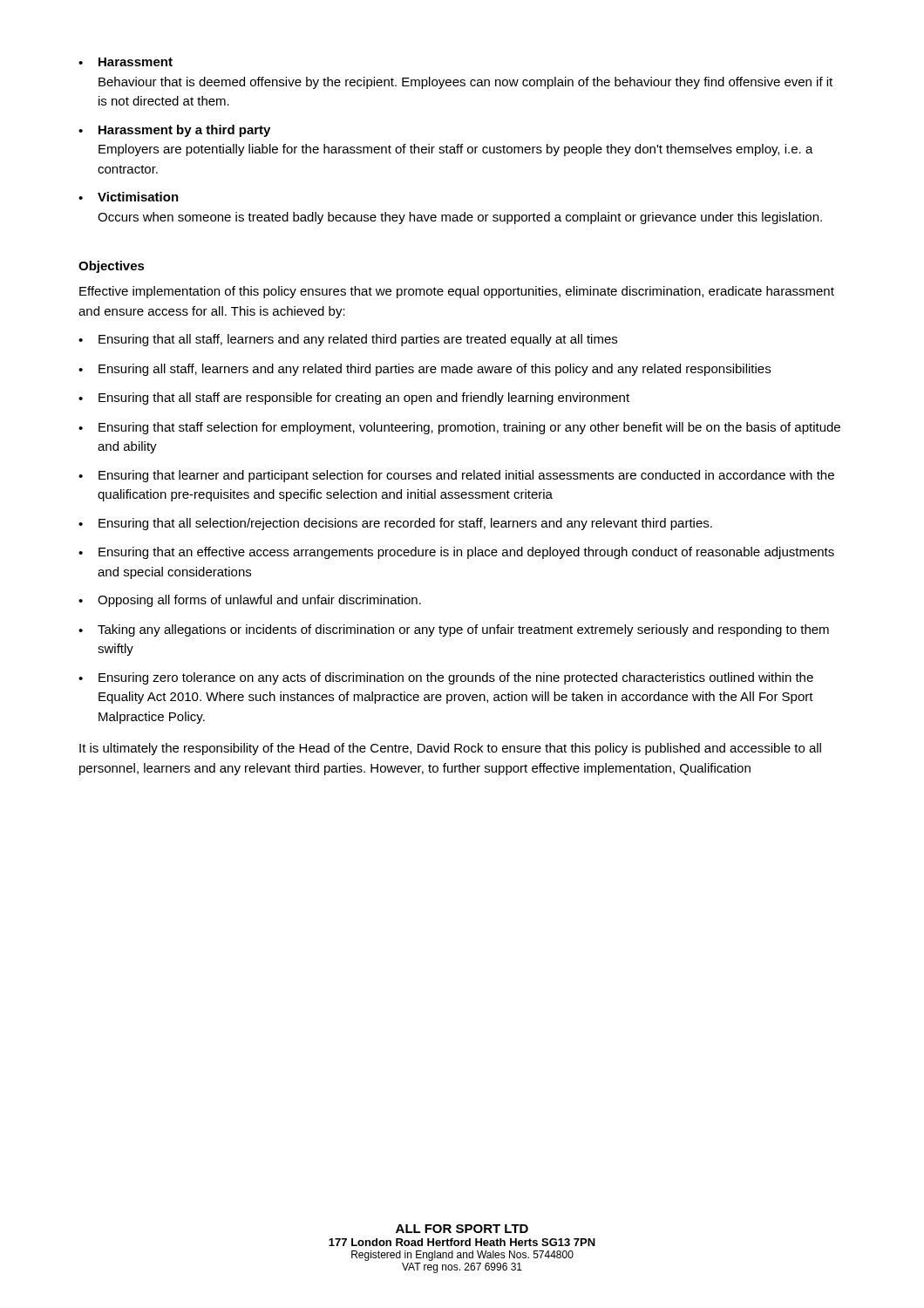Point to the element starting "• Victimisation Occurs when someone is treated"
Screen dimensions: 1308x924
pos(462,207)
